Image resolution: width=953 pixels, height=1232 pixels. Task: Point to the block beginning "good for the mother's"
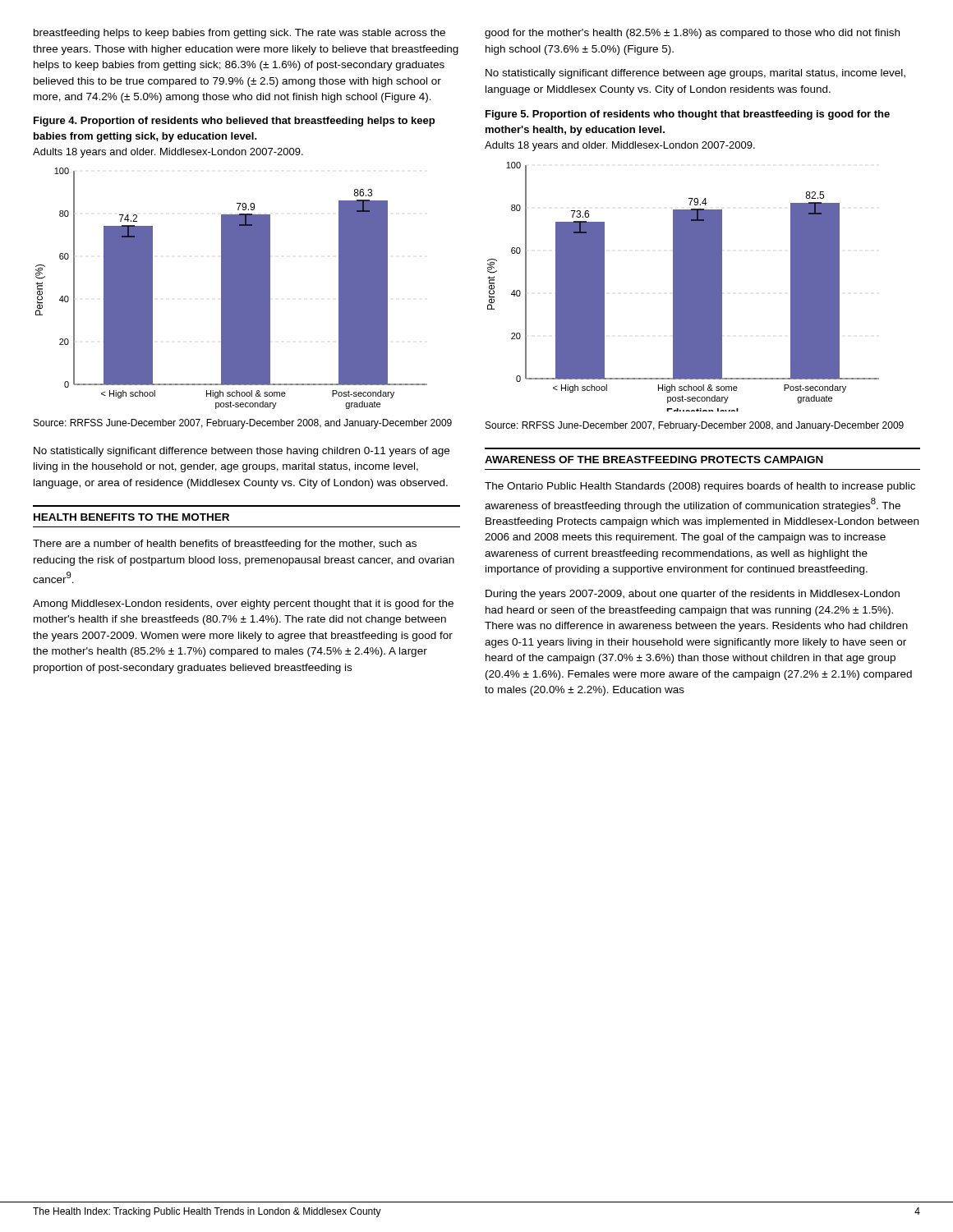(702, 41)
